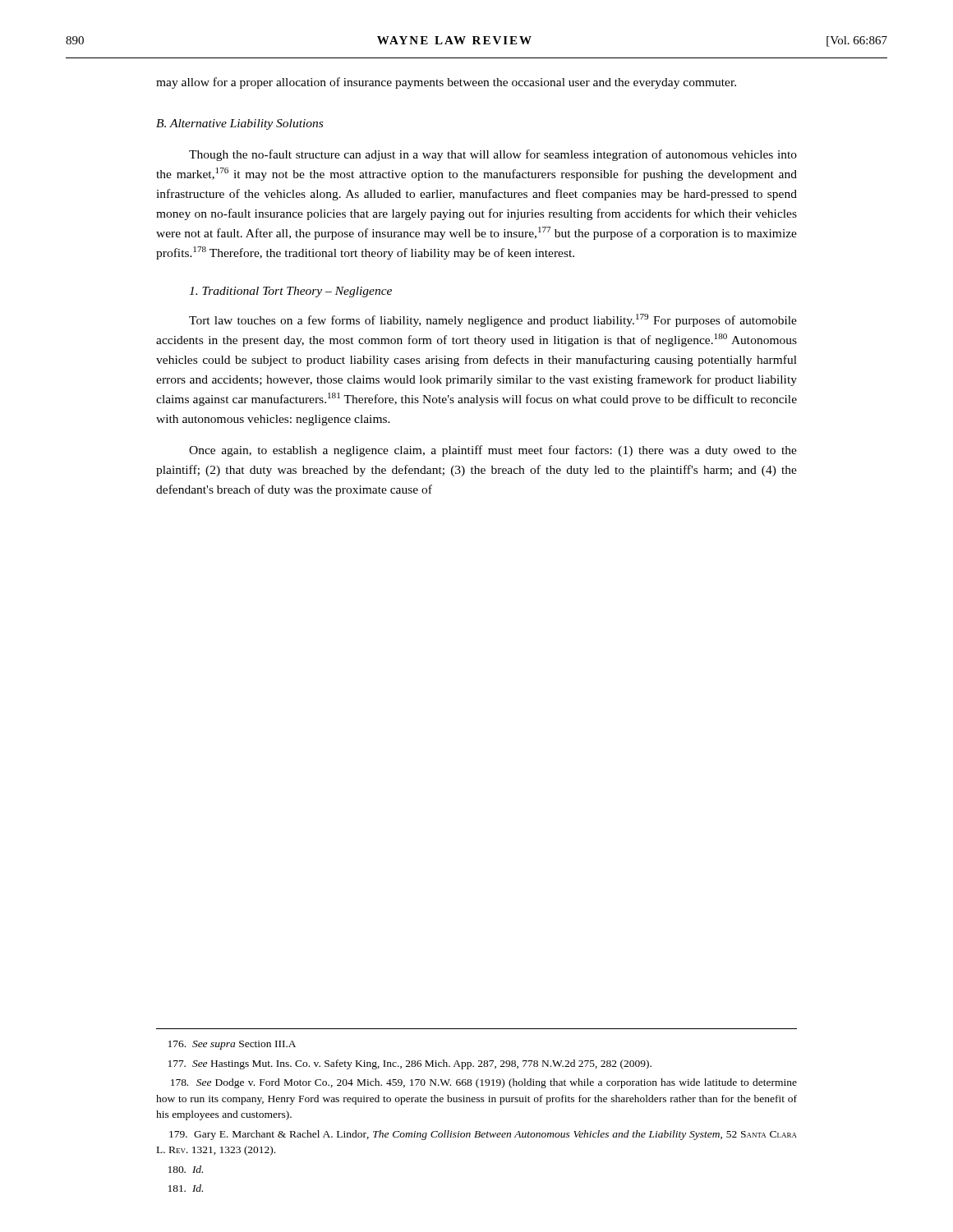The height and width of the screenshot is (1232, 953).
Task: Navigate to the text block starting "Once again, to establish"
Action: click(476, 470)
